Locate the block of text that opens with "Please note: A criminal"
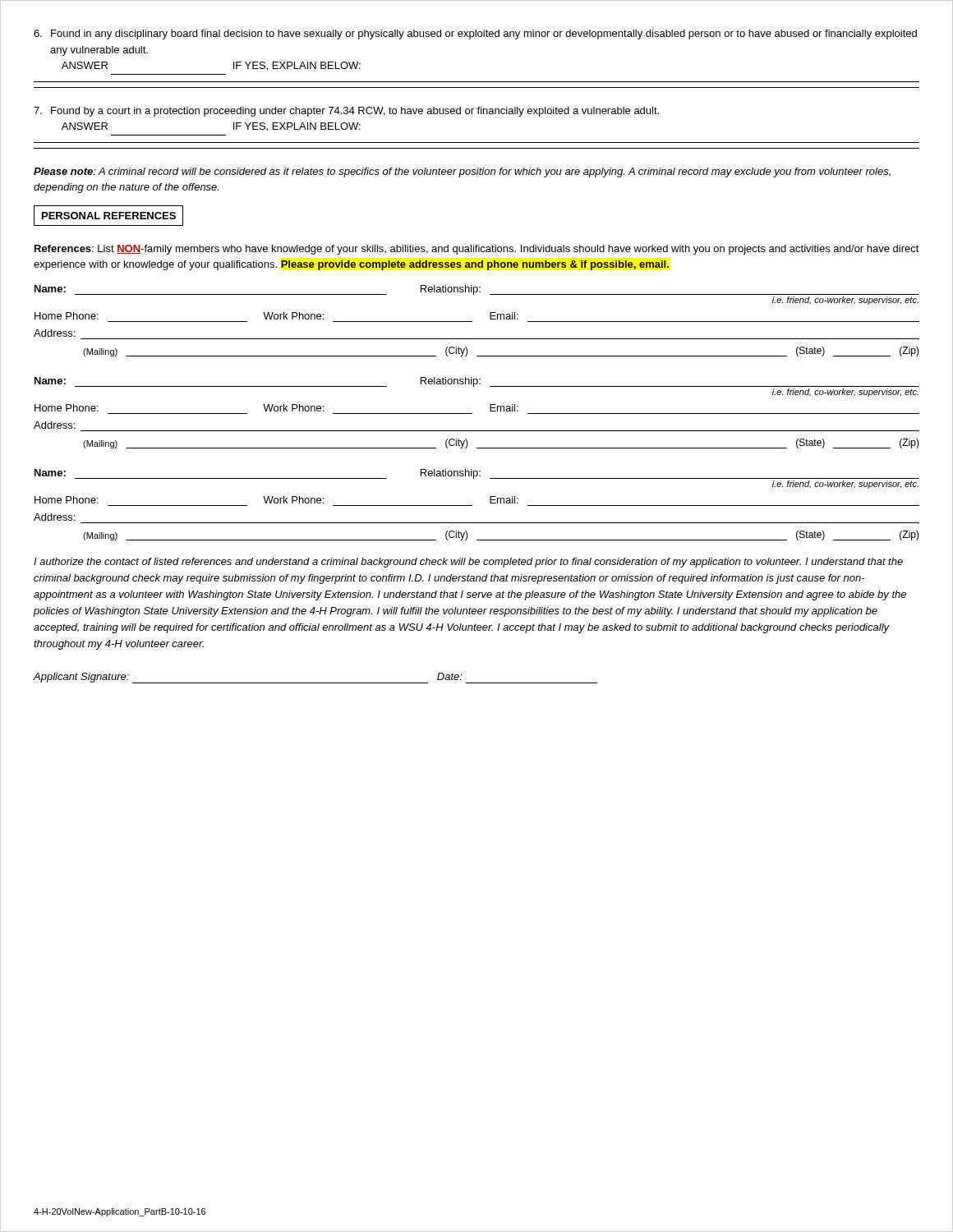Viewport: 953px width, 1232px height. [x=463, y=179]
